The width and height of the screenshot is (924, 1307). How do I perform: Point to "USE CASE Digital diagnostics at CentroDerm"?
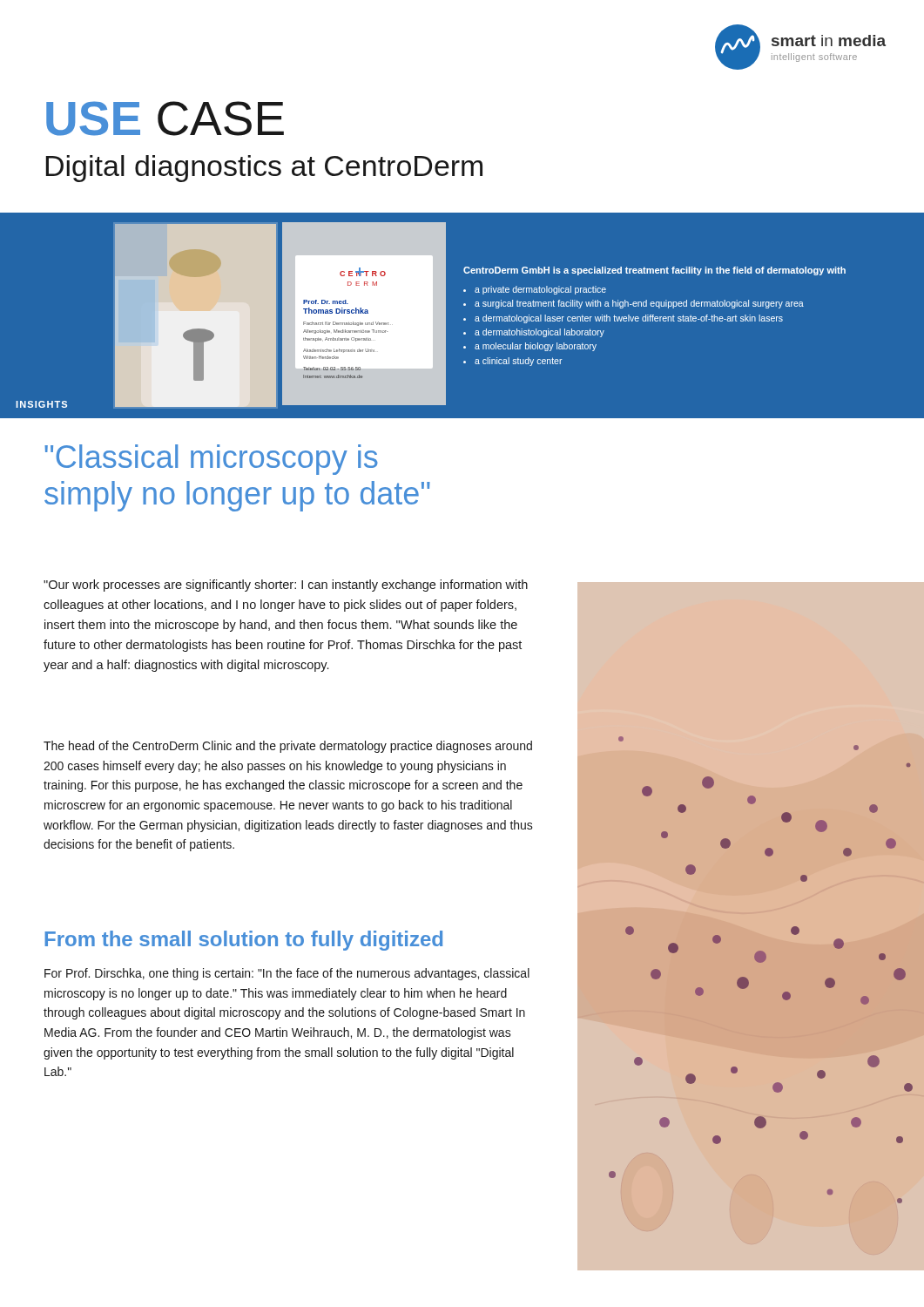click(x=264, y=139)
